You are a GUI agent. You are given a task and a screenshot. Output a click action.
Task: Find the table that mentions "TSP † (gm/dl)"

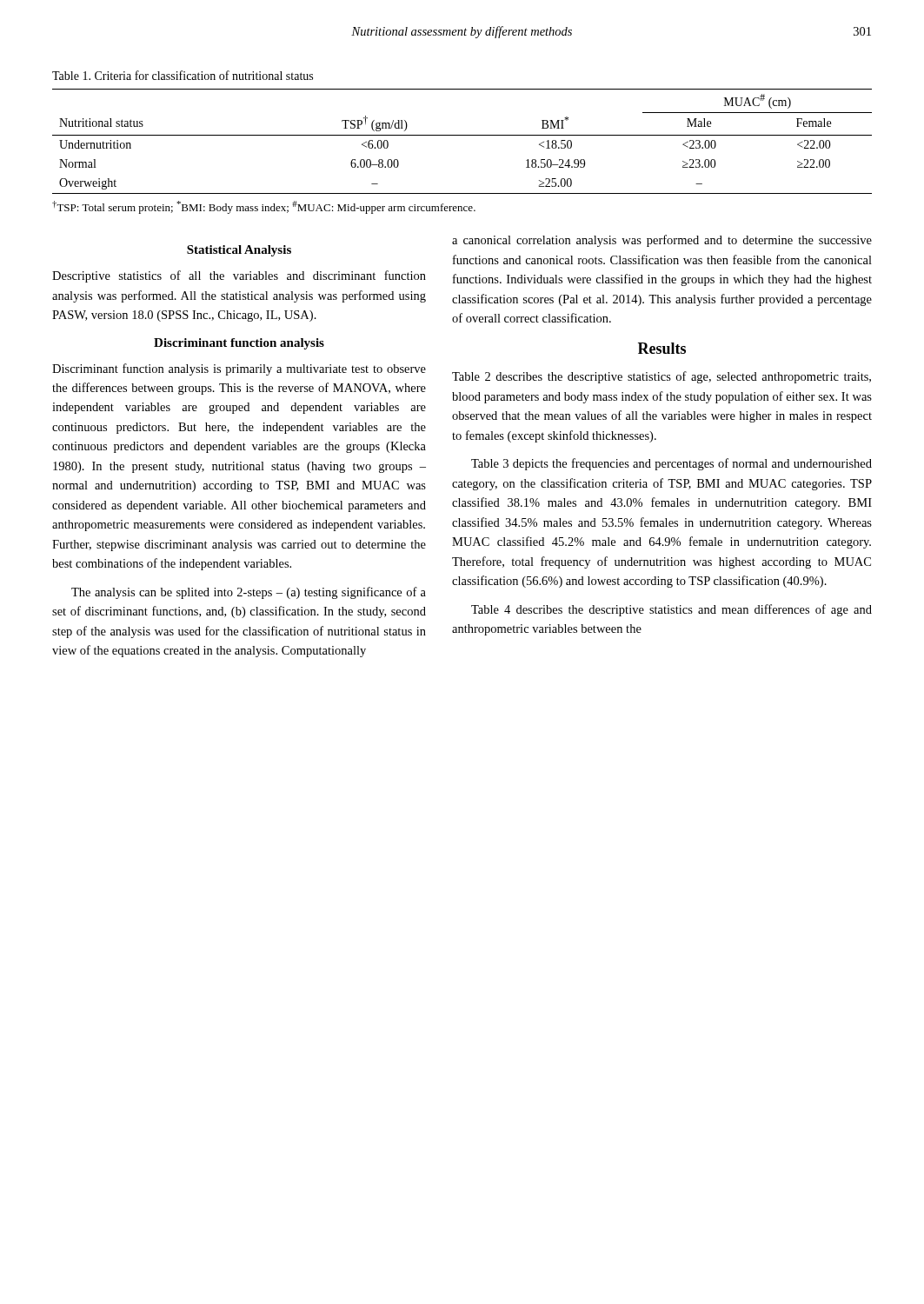pyautogui.click(x=462, y=141)
